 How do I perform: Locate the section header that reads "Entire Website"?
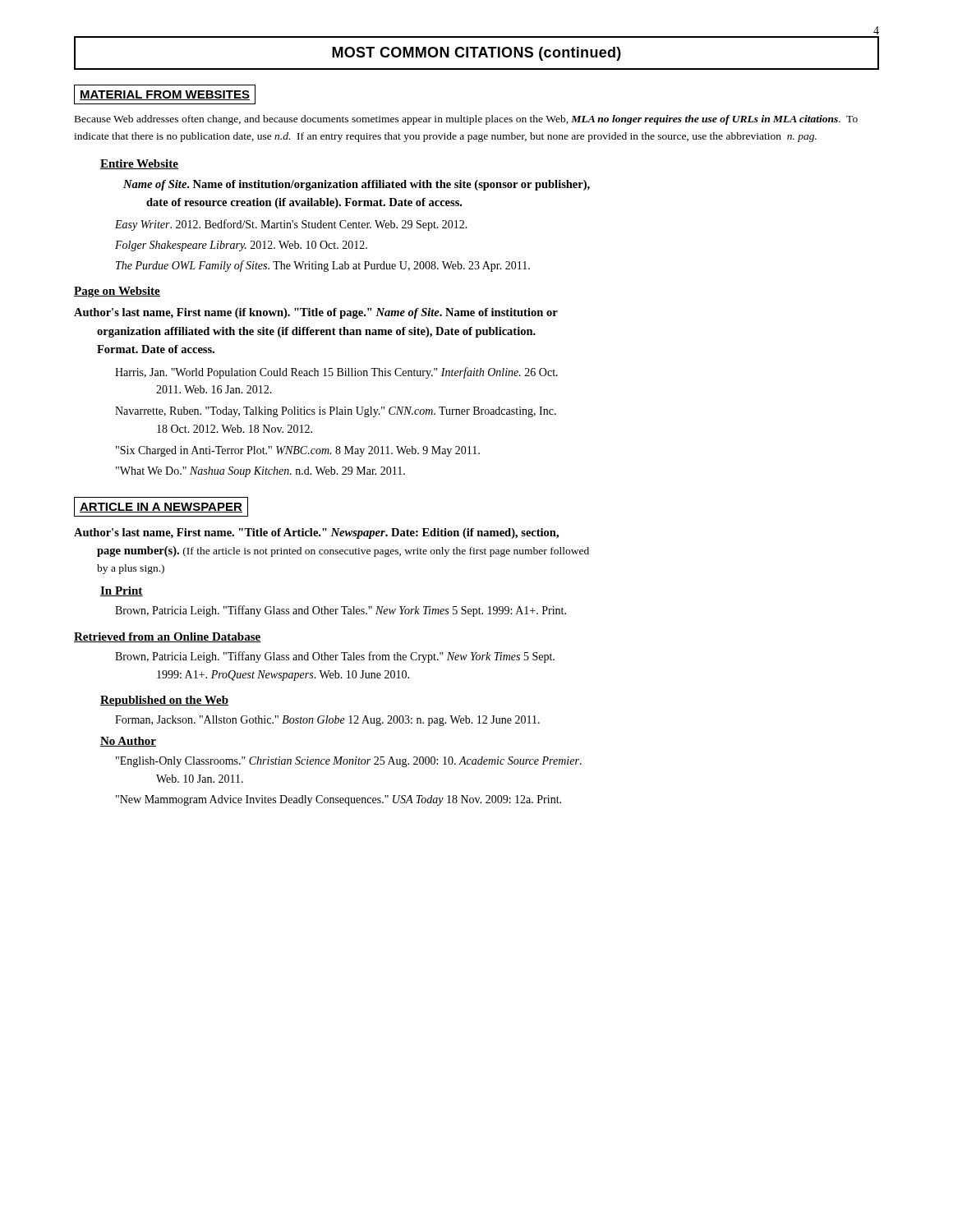(139, 163)
